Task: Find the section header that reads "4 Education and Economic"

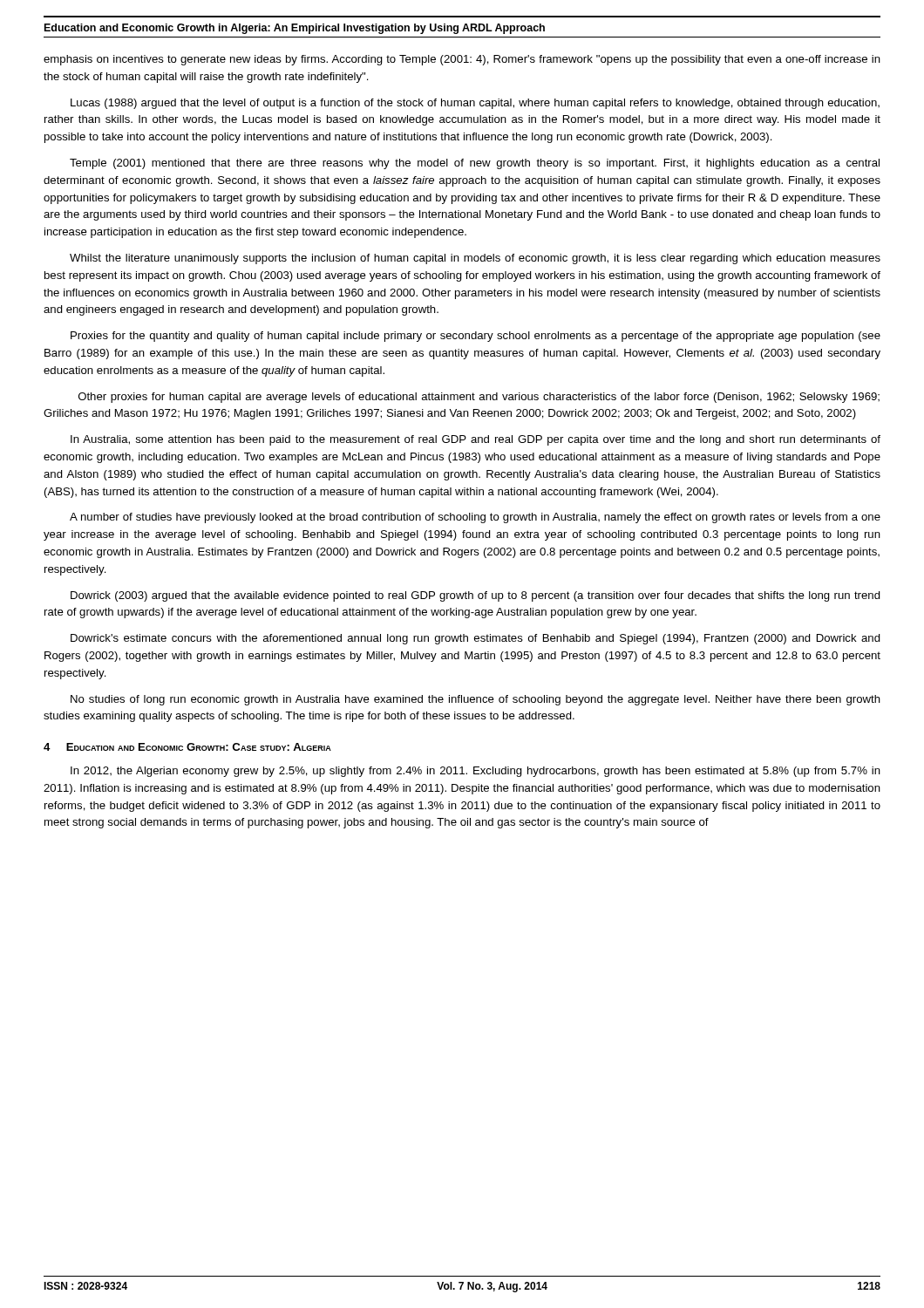Action: pos(187,747)
